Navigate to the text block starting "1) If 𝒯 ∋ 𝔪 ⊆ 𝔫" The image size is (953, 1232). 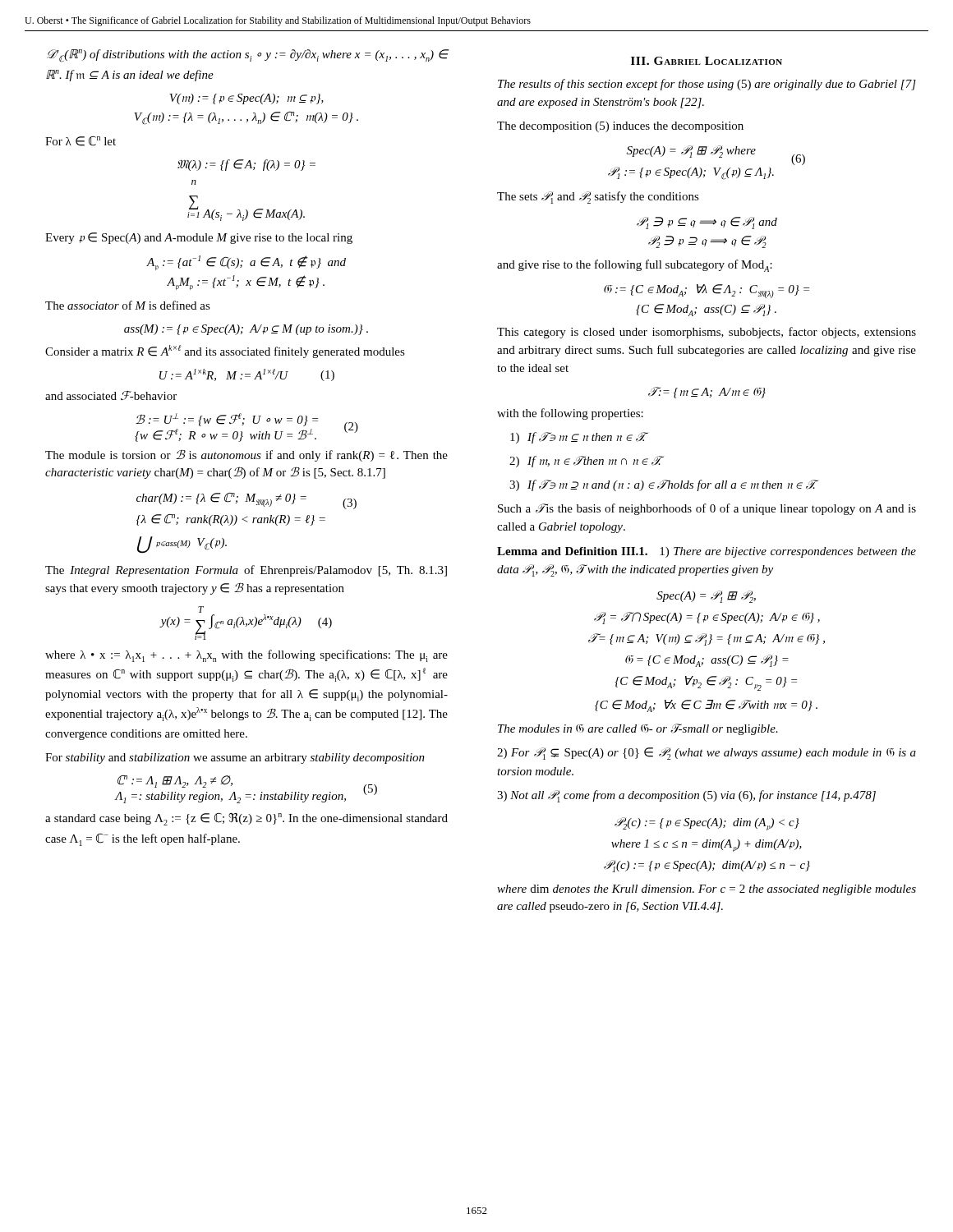[577, 438]
